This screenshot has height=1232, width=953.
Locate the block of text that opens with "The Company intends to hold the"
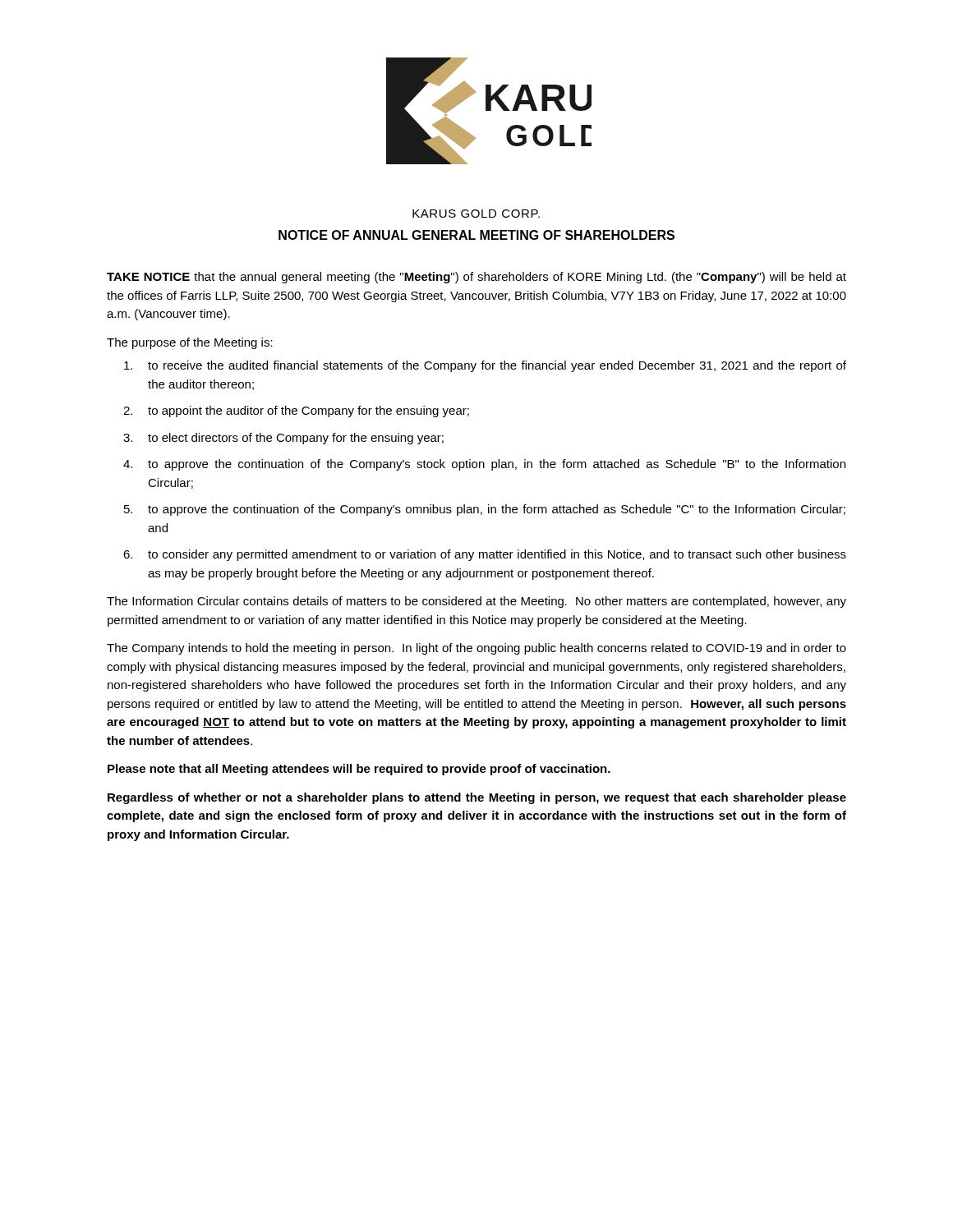point(476,694)
